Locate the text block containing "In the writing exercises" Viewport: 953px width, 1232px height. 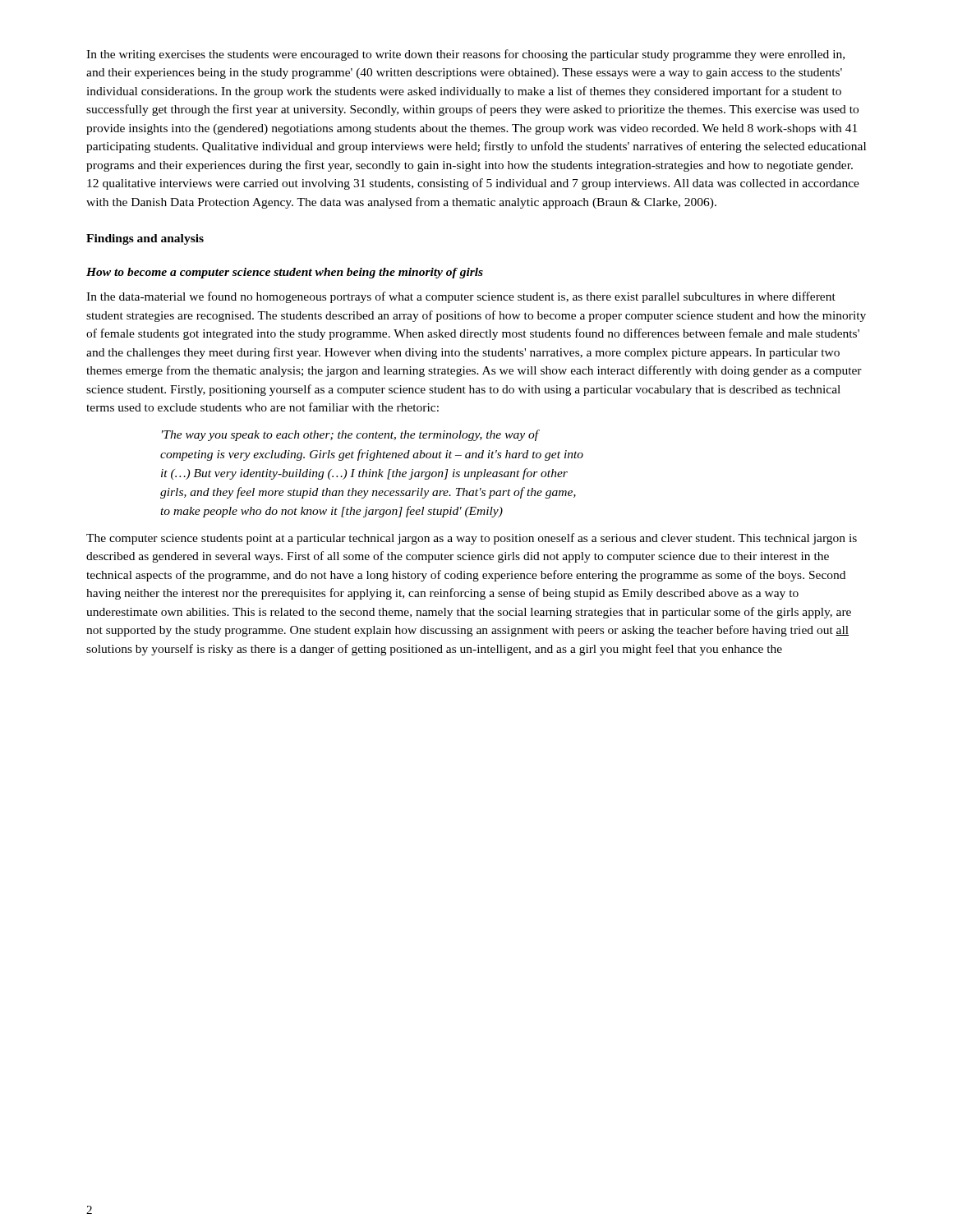pos(476,128)
